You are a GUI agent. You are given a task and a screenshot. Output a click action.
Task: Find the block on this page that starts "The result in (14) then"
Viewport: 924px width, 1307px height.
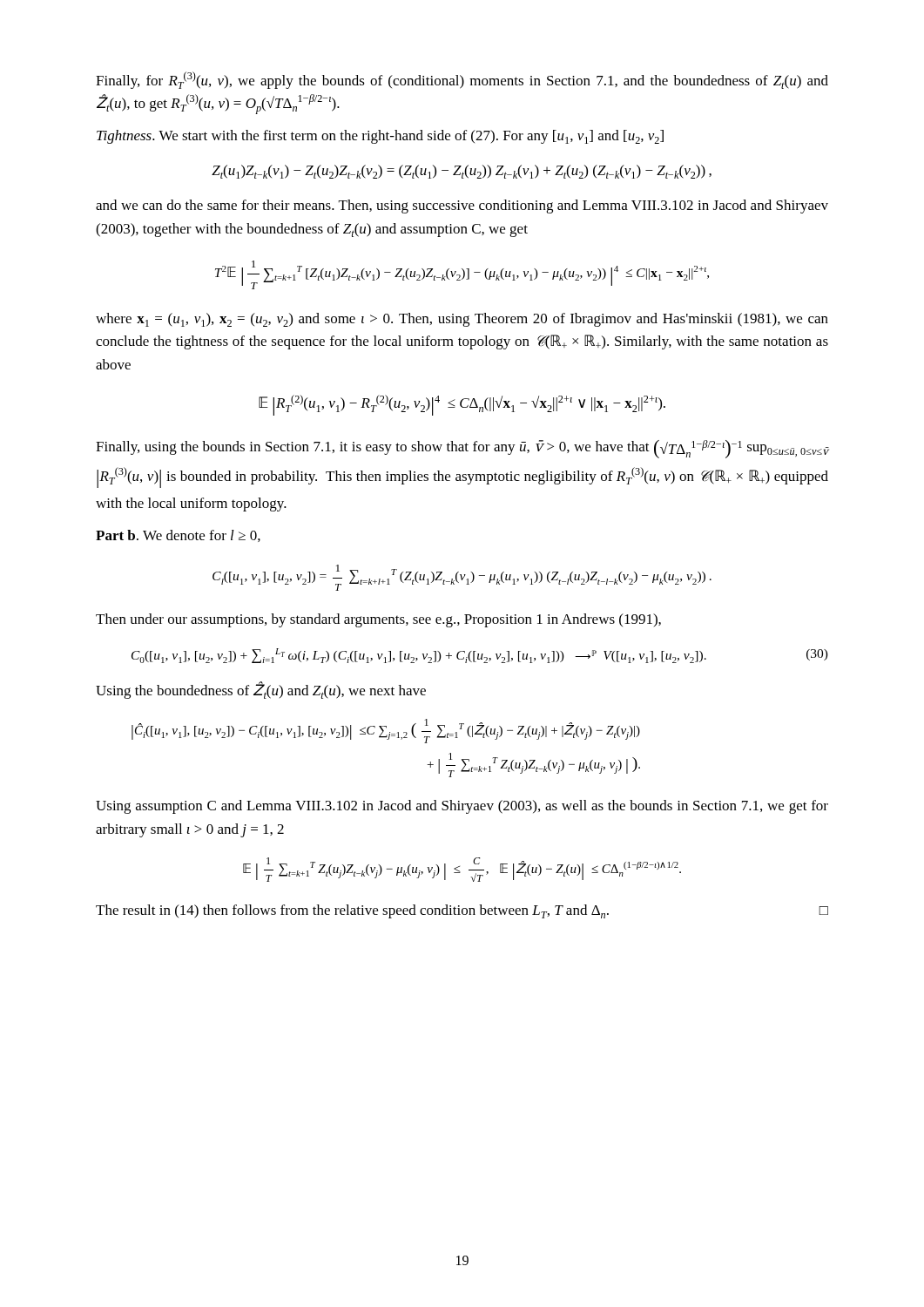pyautogui.click(x=462, y=911)
